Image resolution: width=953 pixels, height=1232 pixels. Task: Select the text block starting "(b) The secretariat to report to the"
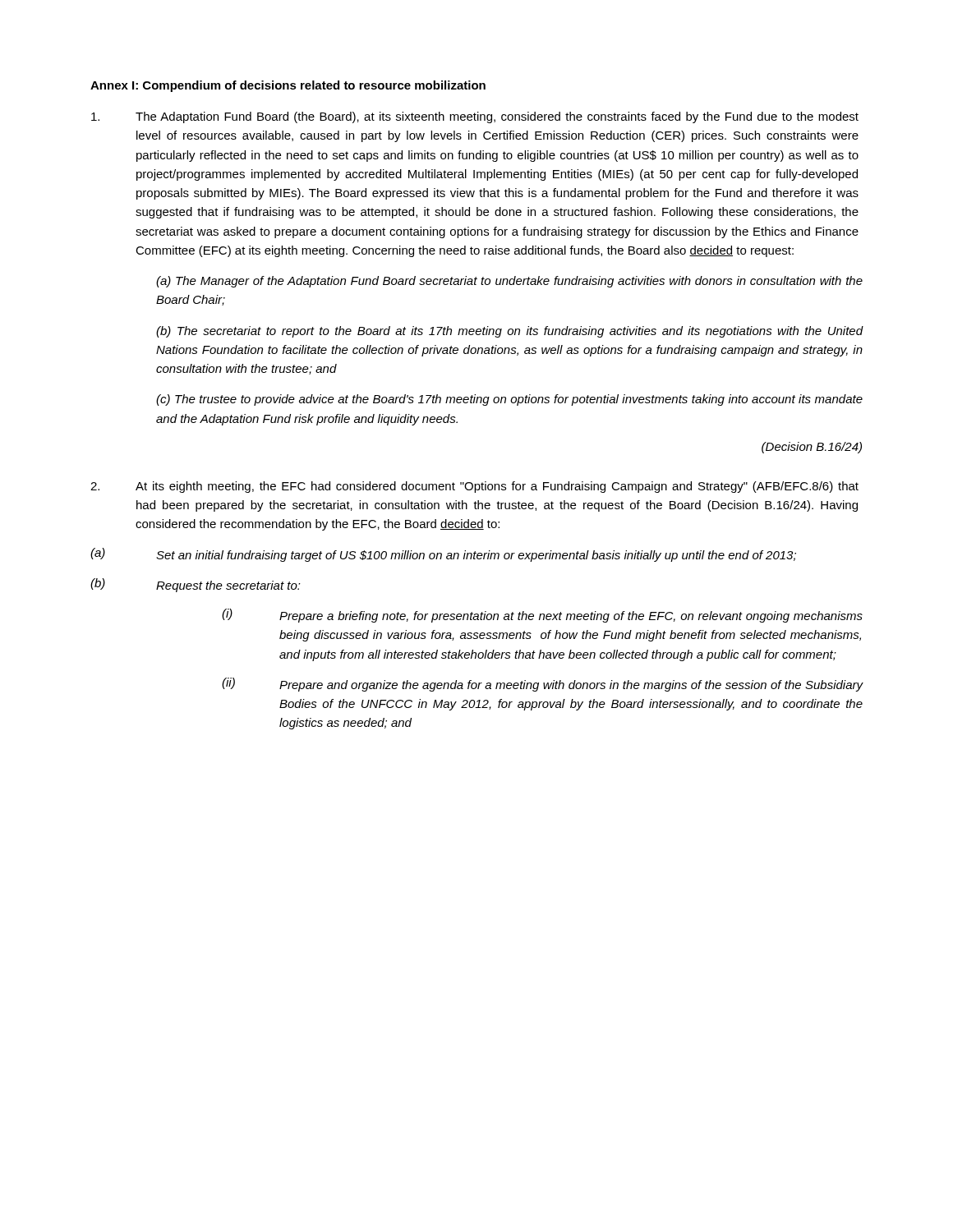[x=509, y=349]
